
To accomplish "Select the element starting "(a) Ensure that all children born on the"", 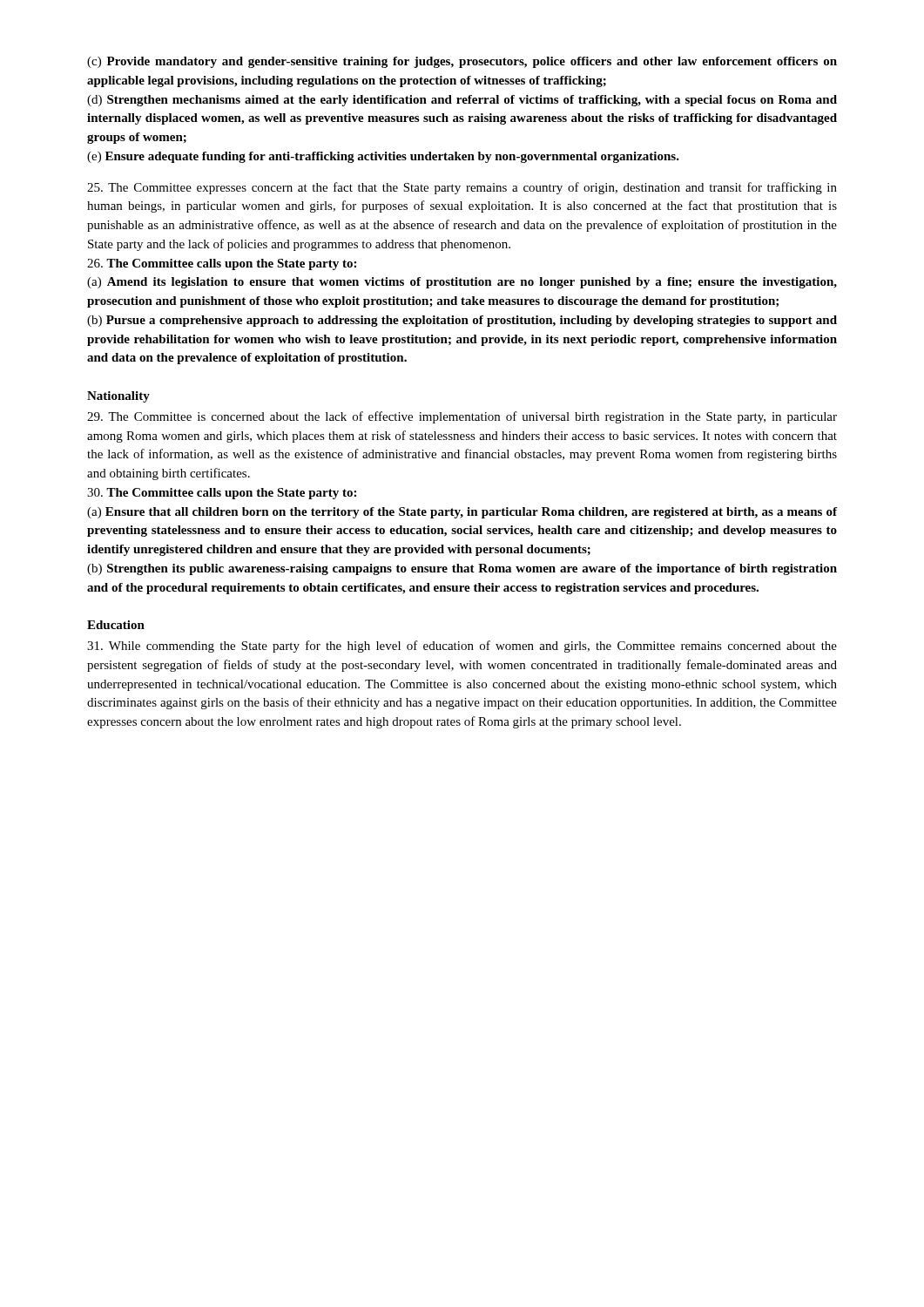I will tap(462, 531).
